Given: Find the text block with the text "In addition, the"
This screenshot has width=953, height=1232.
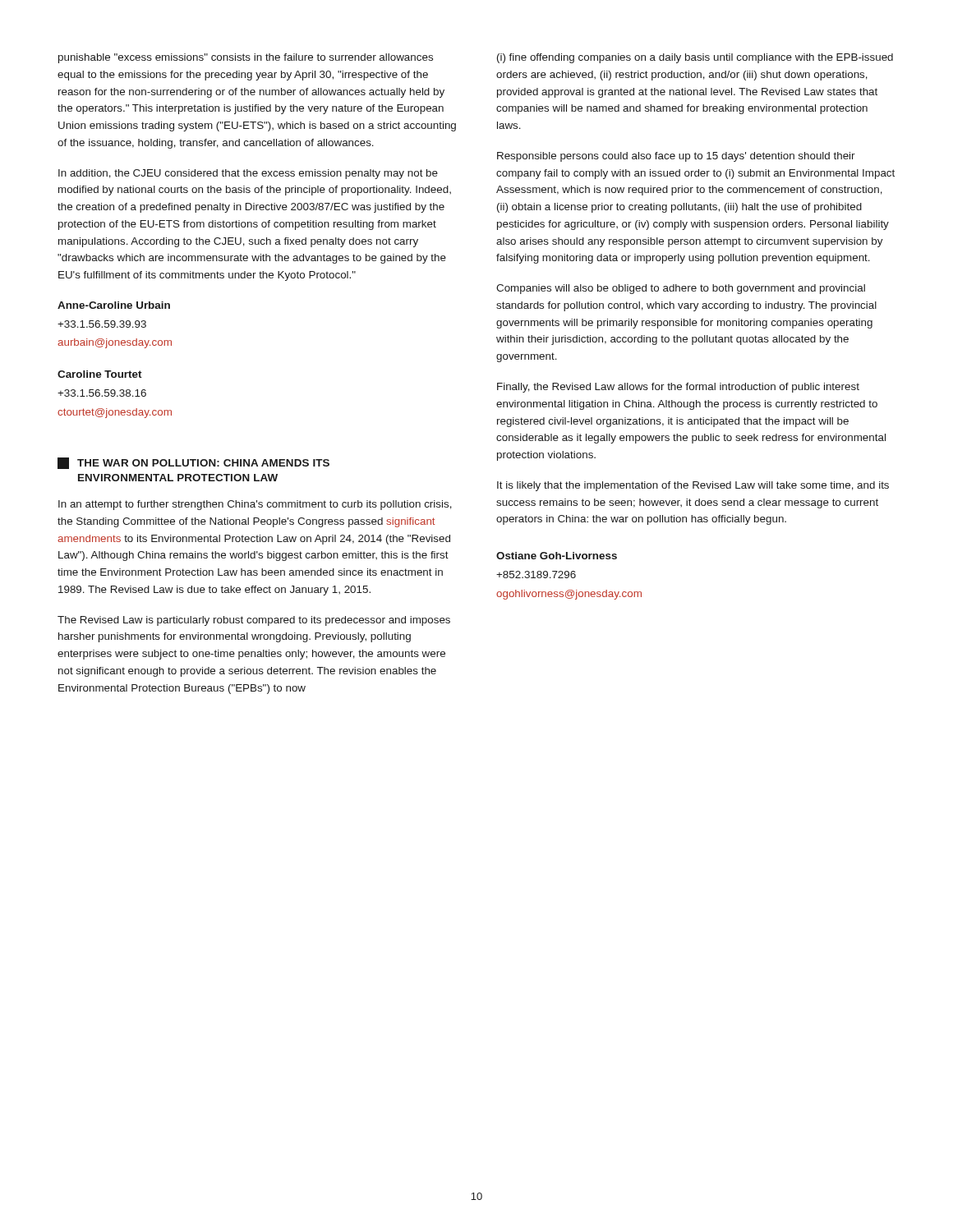Looking at the screenshot, I should point(257,224).
